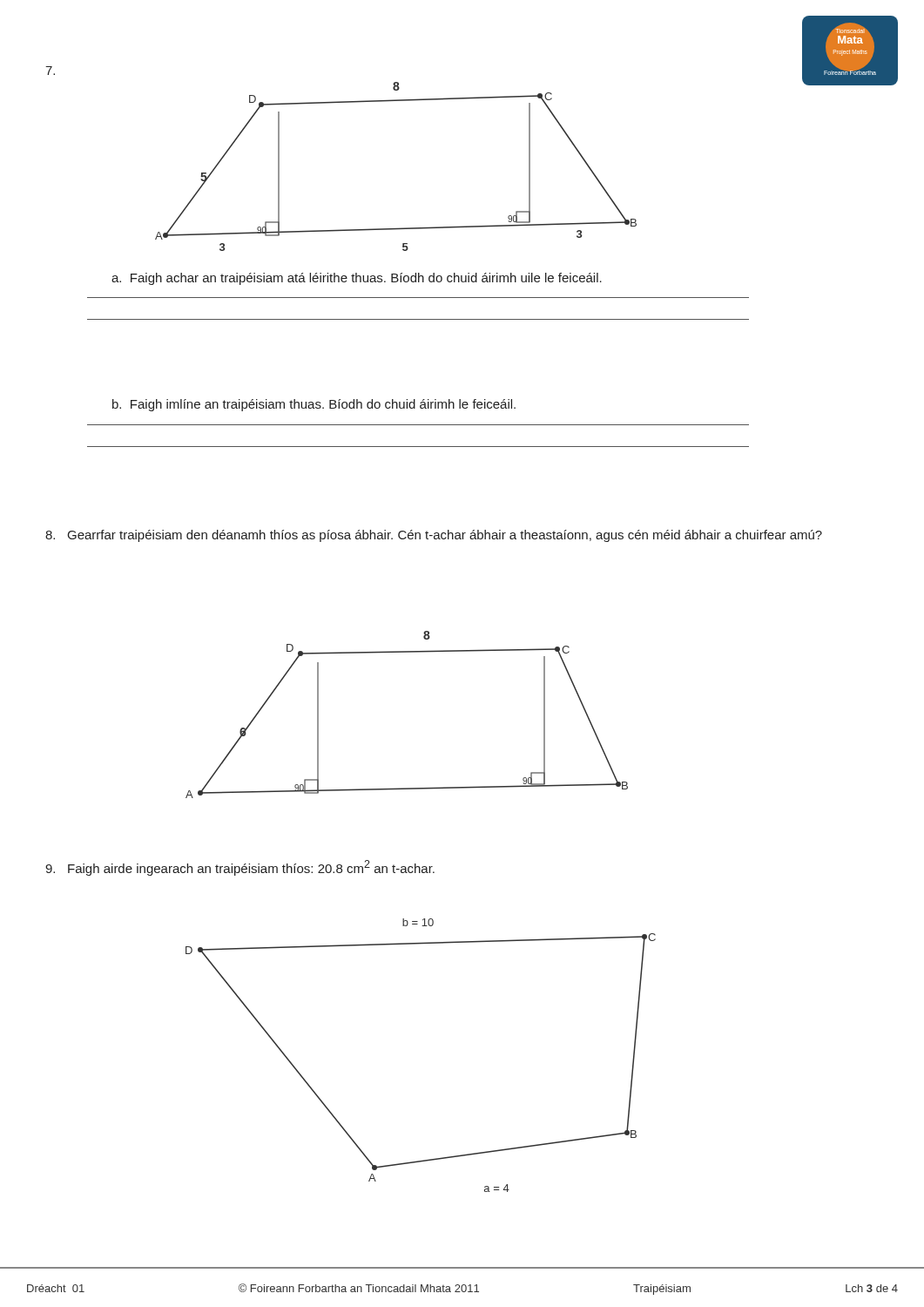The image size is (924, 1307).
Task: Locate the region starting "b. Faigh imlíne an traipéisiam"
Action: coord(466,422)
